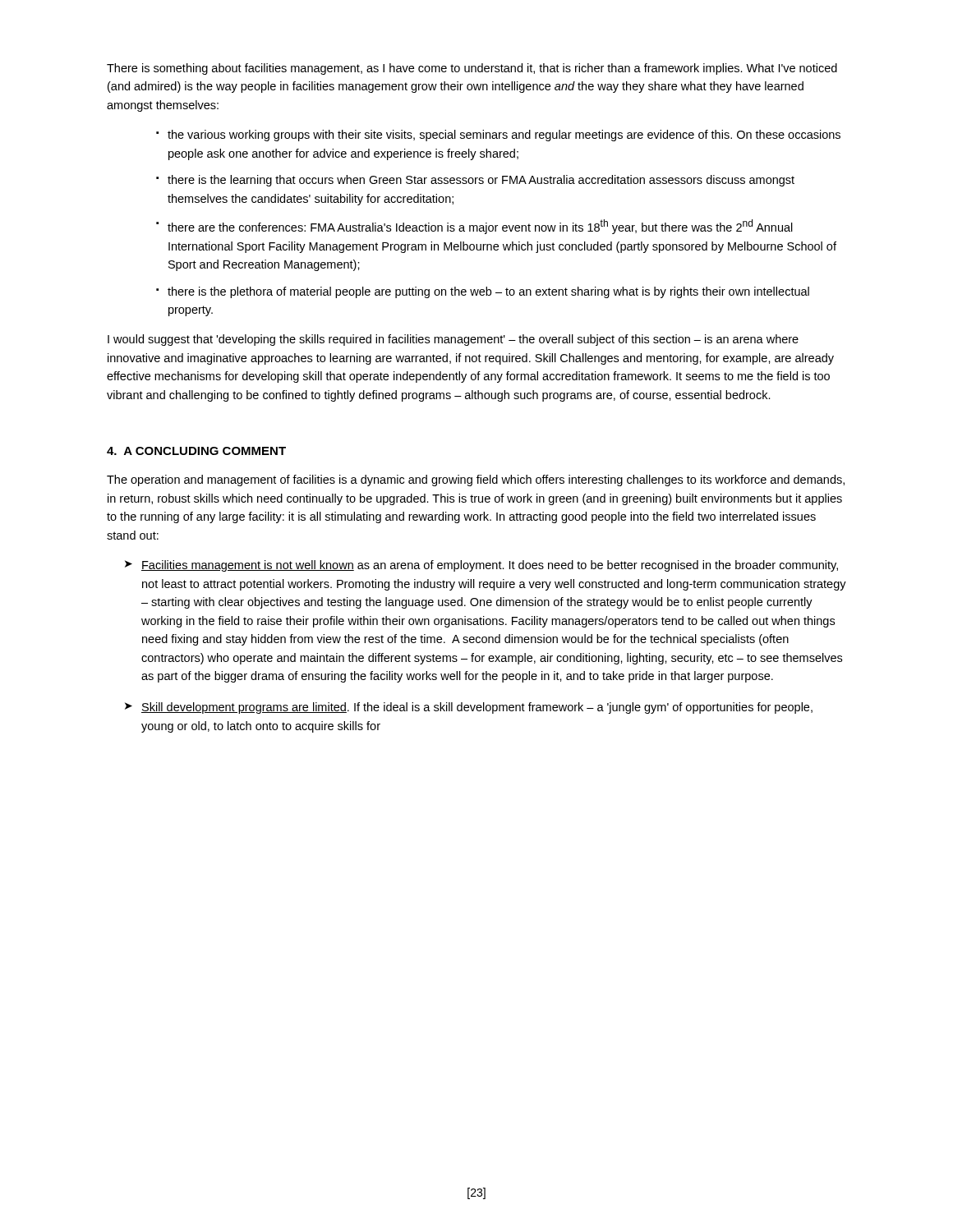Select the text block containing "There is something about facilities management, as I"

click(x=472, y=87)
